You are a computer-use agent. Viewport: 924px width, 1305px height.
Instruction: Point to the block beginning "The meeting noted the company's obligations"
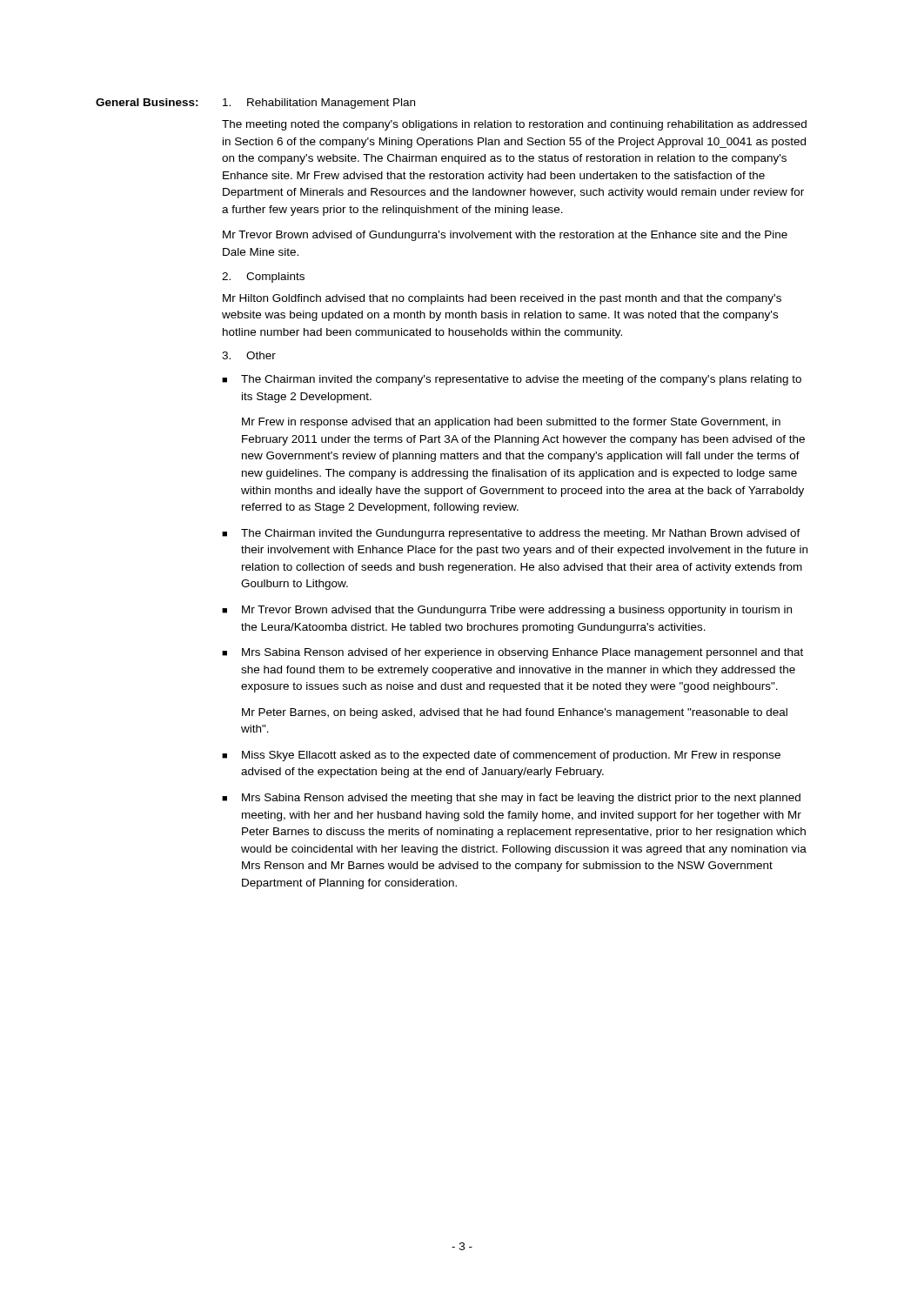tap(515, 167)
